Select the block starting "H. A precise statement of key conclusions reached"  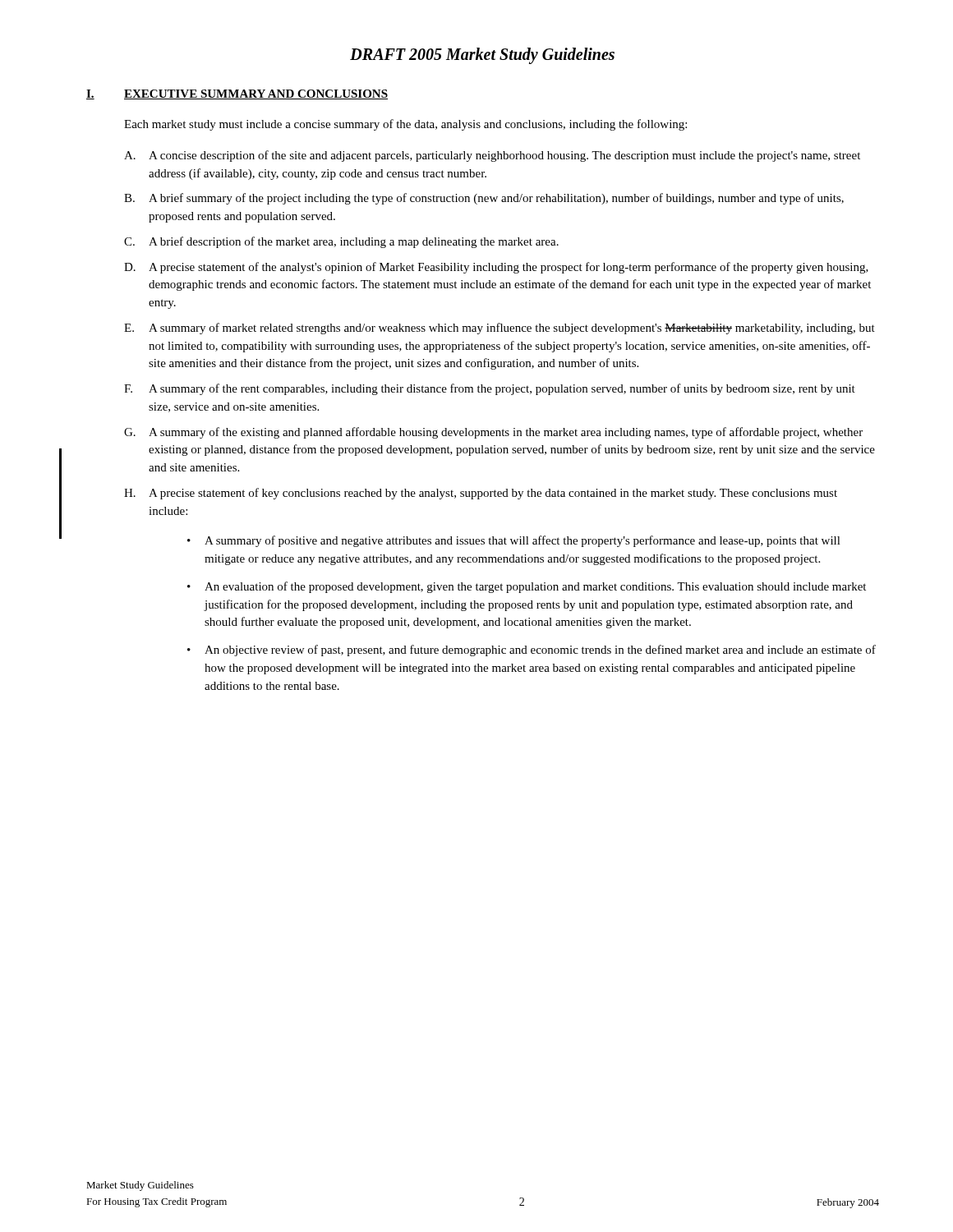pos(502,502)
